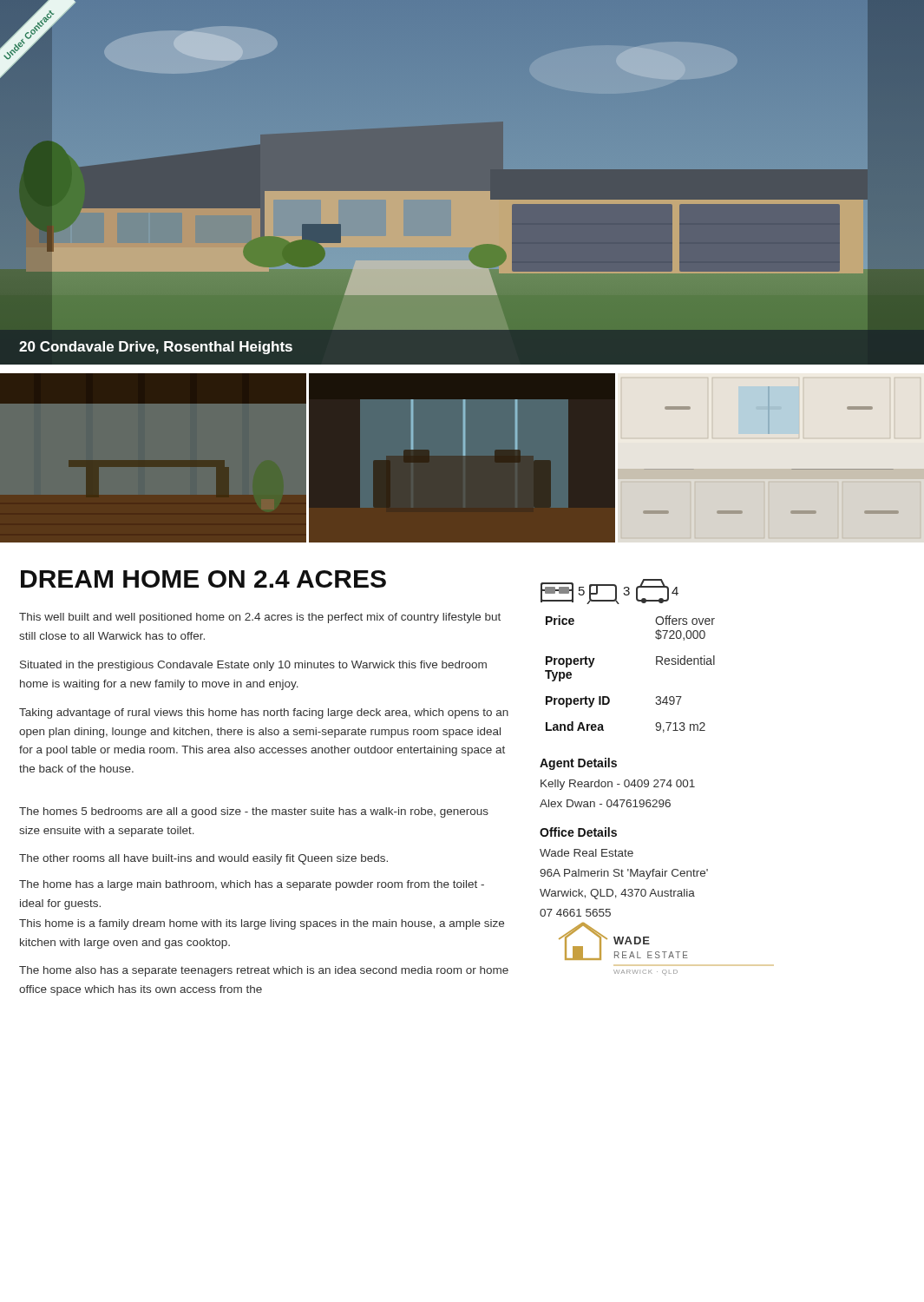This screenshot has height=1302, width=924.
Task: Point to the block beginning "Wade Real Estate96A Palmerin St 'Mayfair"
Action: pos(587,853)
